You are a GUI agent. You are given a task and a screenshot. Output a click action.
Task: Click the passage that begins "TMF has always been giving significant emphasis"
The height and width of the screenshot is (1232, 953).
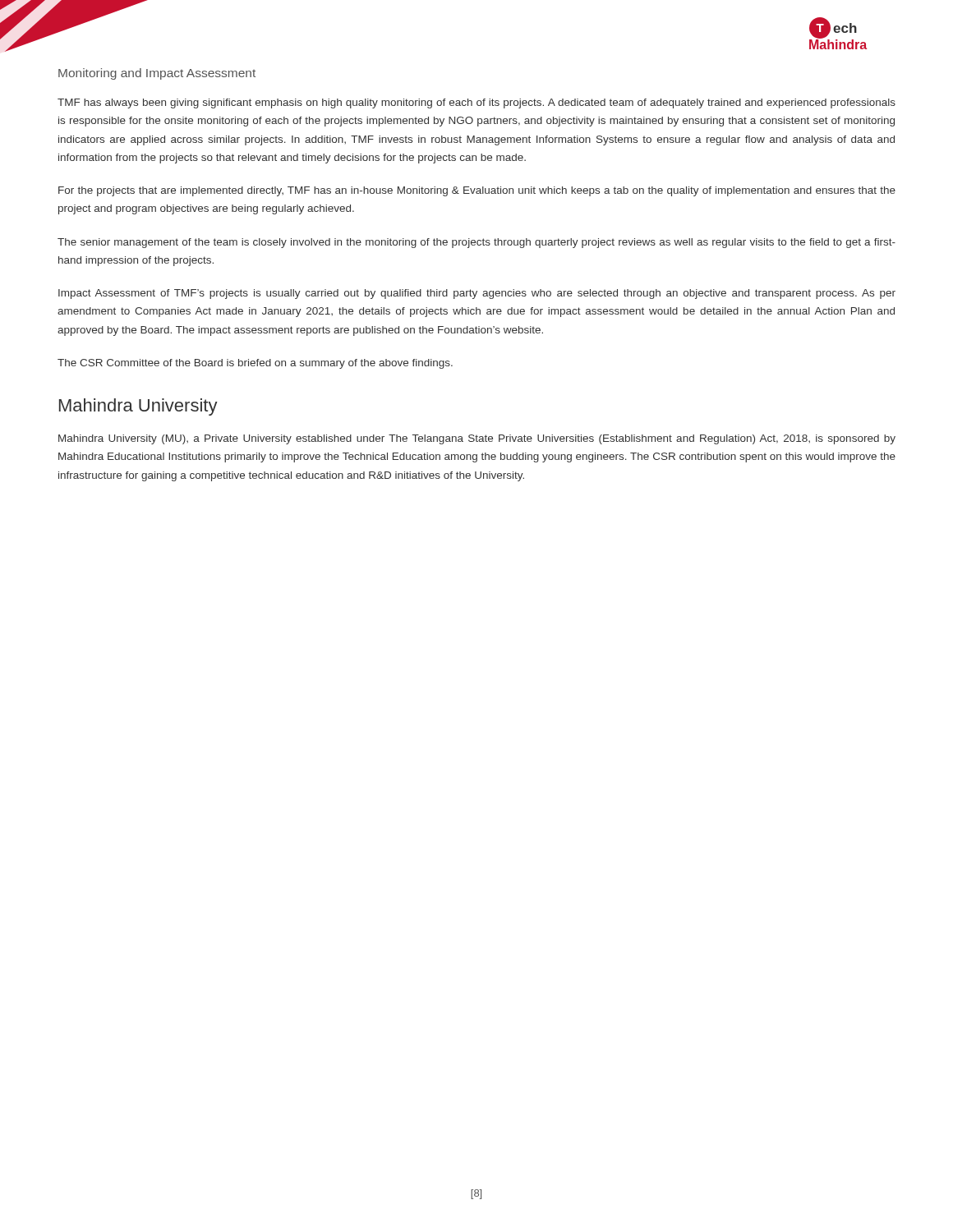[x=476, y=130]
